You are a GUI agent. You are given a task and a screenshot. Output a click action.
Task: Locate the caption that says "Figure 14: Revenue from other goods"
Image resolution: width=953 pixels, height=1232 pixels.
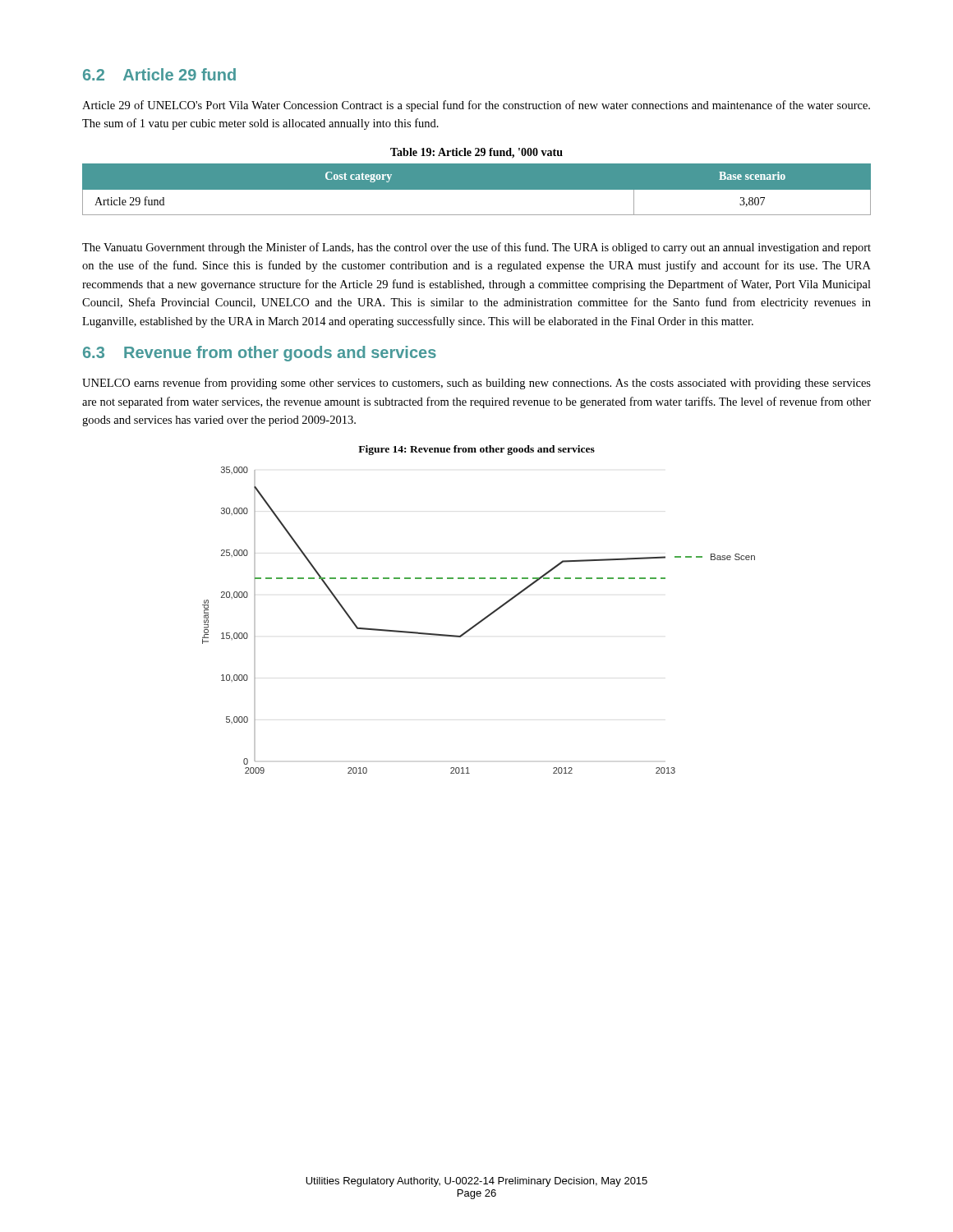[476, 449]
